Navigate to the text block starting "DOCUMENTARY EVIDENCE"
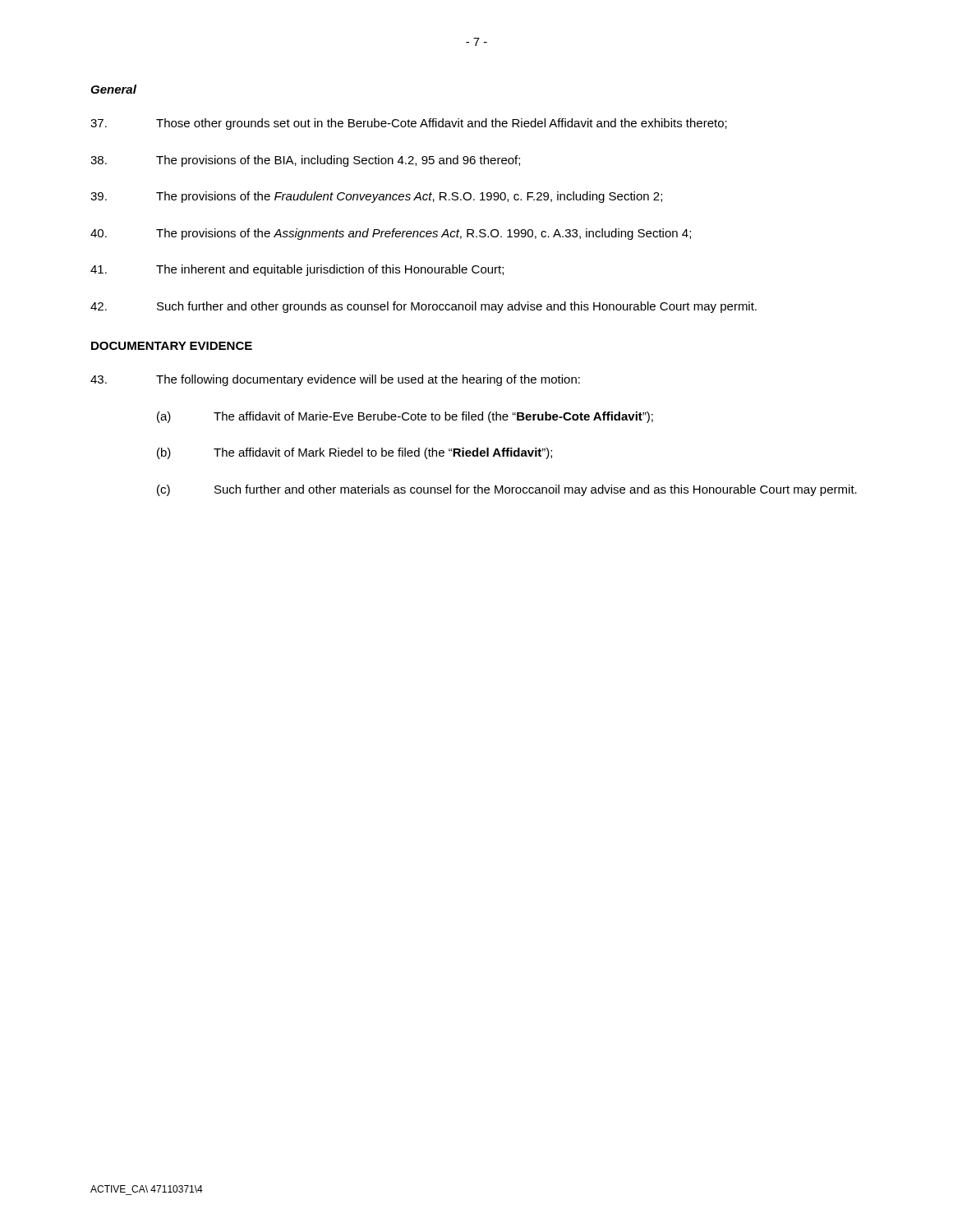 (171, 345)
